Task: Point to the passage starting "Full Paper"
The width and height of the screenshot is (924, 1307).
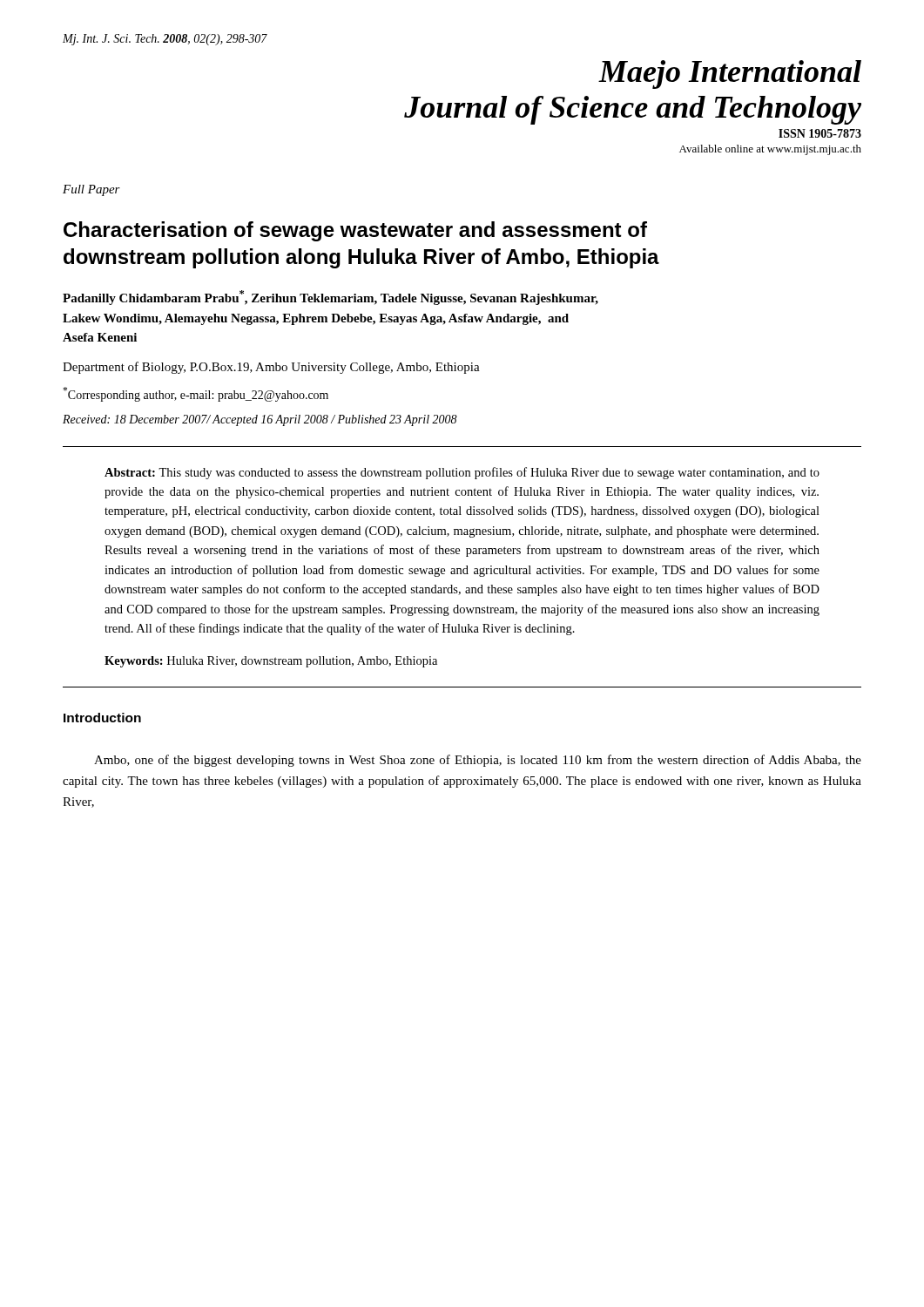Action: click(x=91, y=189)
